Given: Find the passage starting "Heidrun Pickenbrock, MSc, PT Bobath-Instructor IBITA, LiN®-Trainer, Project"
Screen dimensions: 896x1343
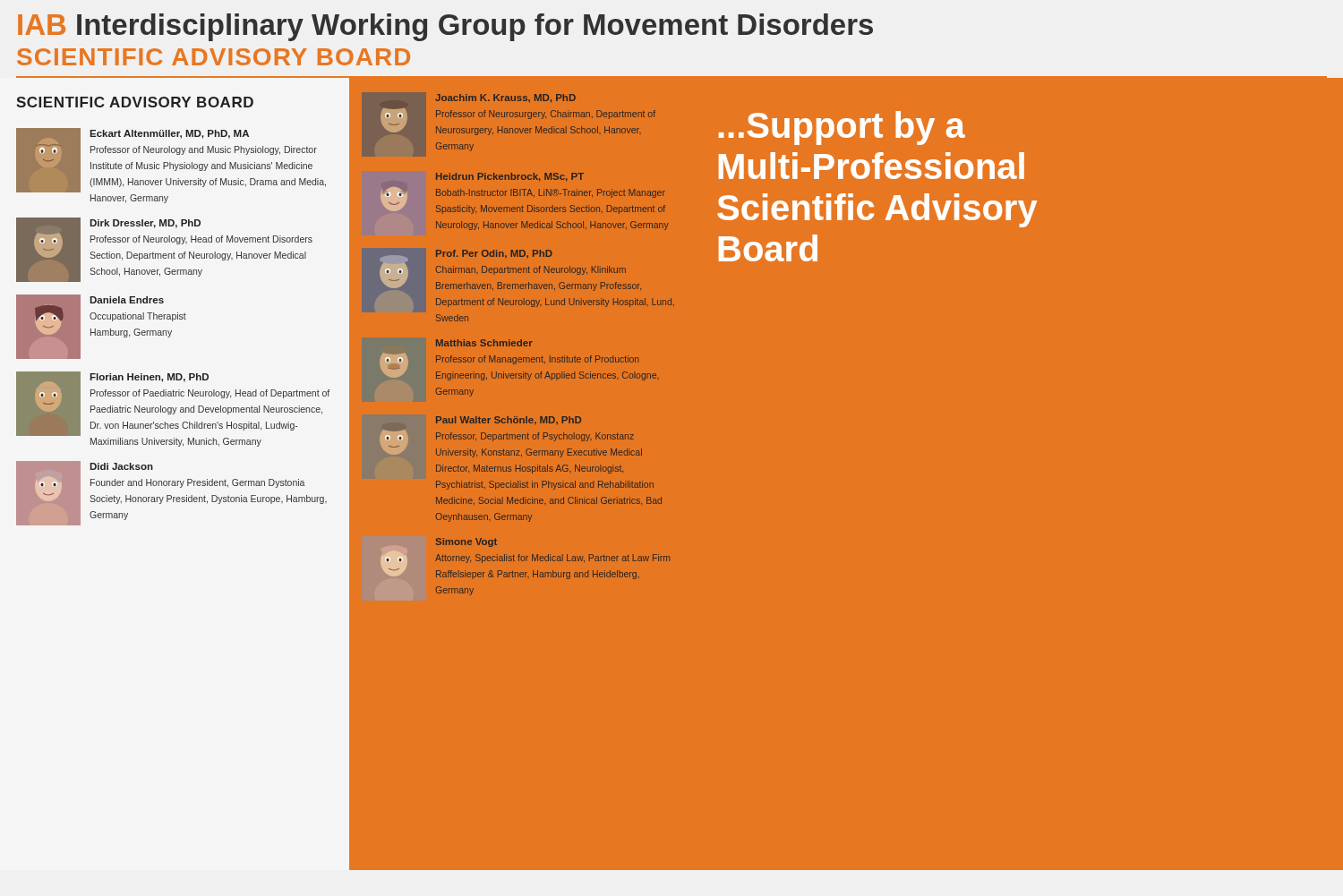Looking at the screenshot, I should pyautogui.click(x=519, y=203).
